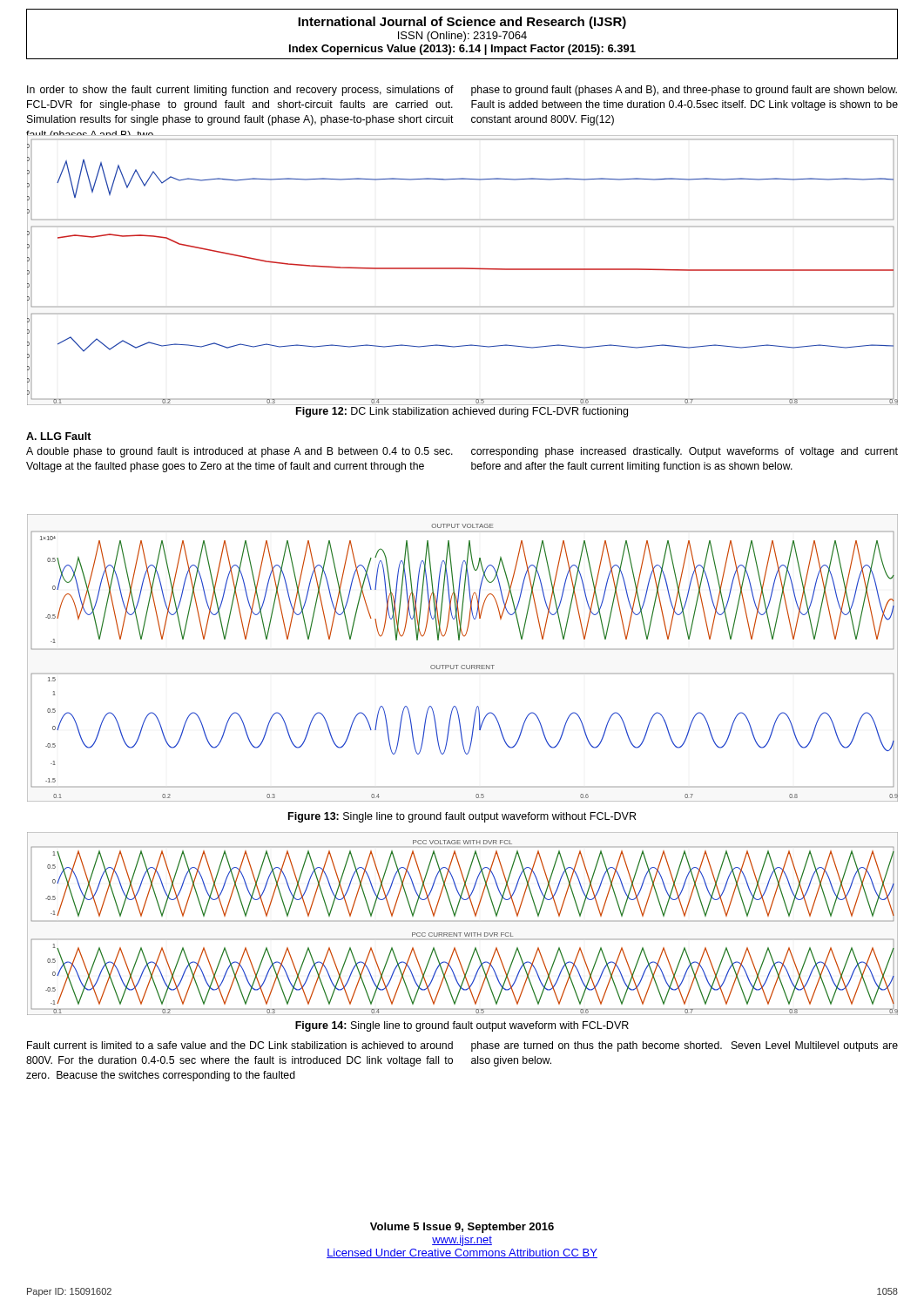Viewport: 924px width, 1307px height.
Task: Point to the element starting "A. LLG Fault"
Action: click(58, 437)
